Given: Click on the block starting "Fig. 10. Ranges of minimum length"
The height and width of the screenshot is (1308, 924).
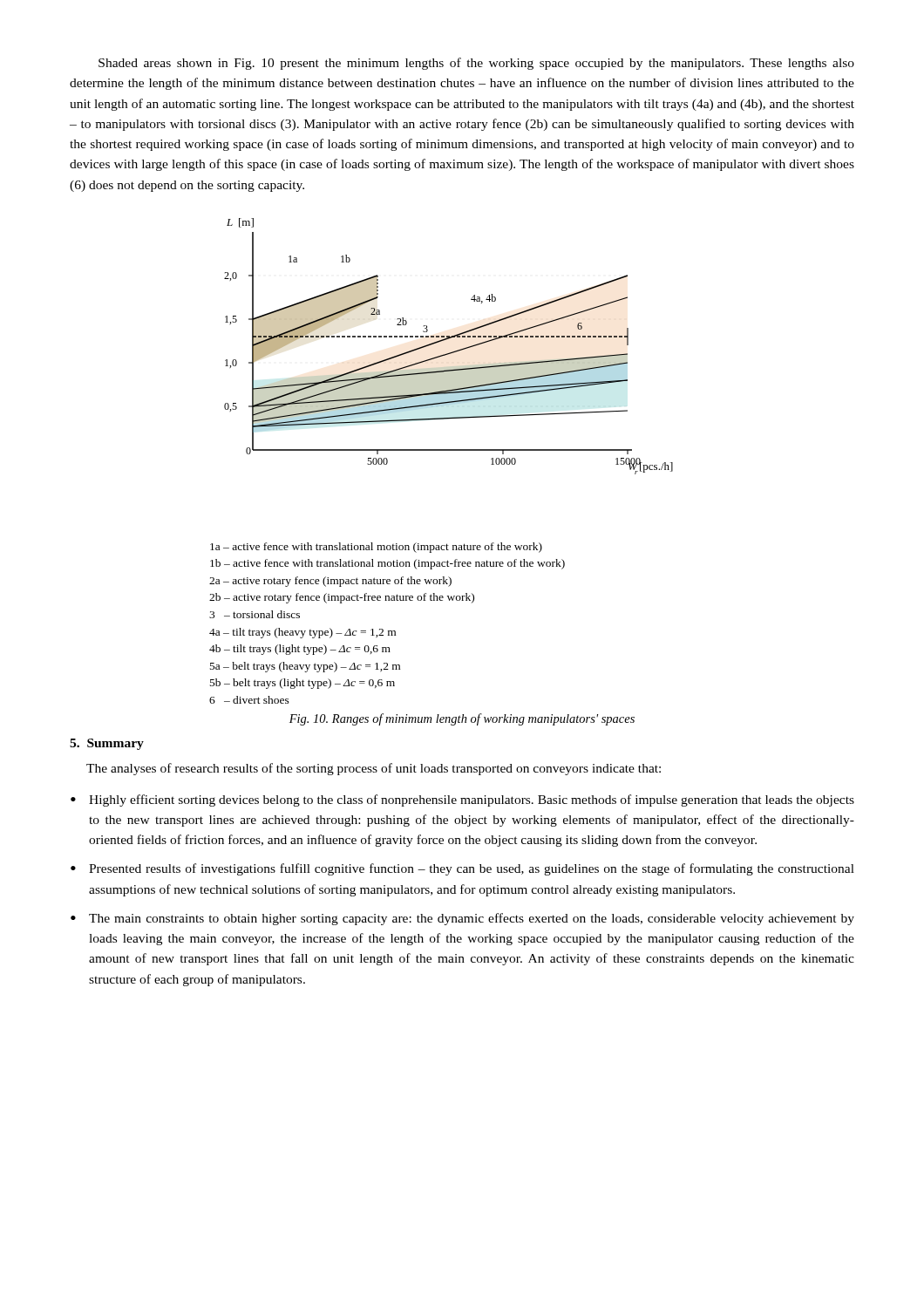Looking at the screenshot, I should (x=462, y=719).
